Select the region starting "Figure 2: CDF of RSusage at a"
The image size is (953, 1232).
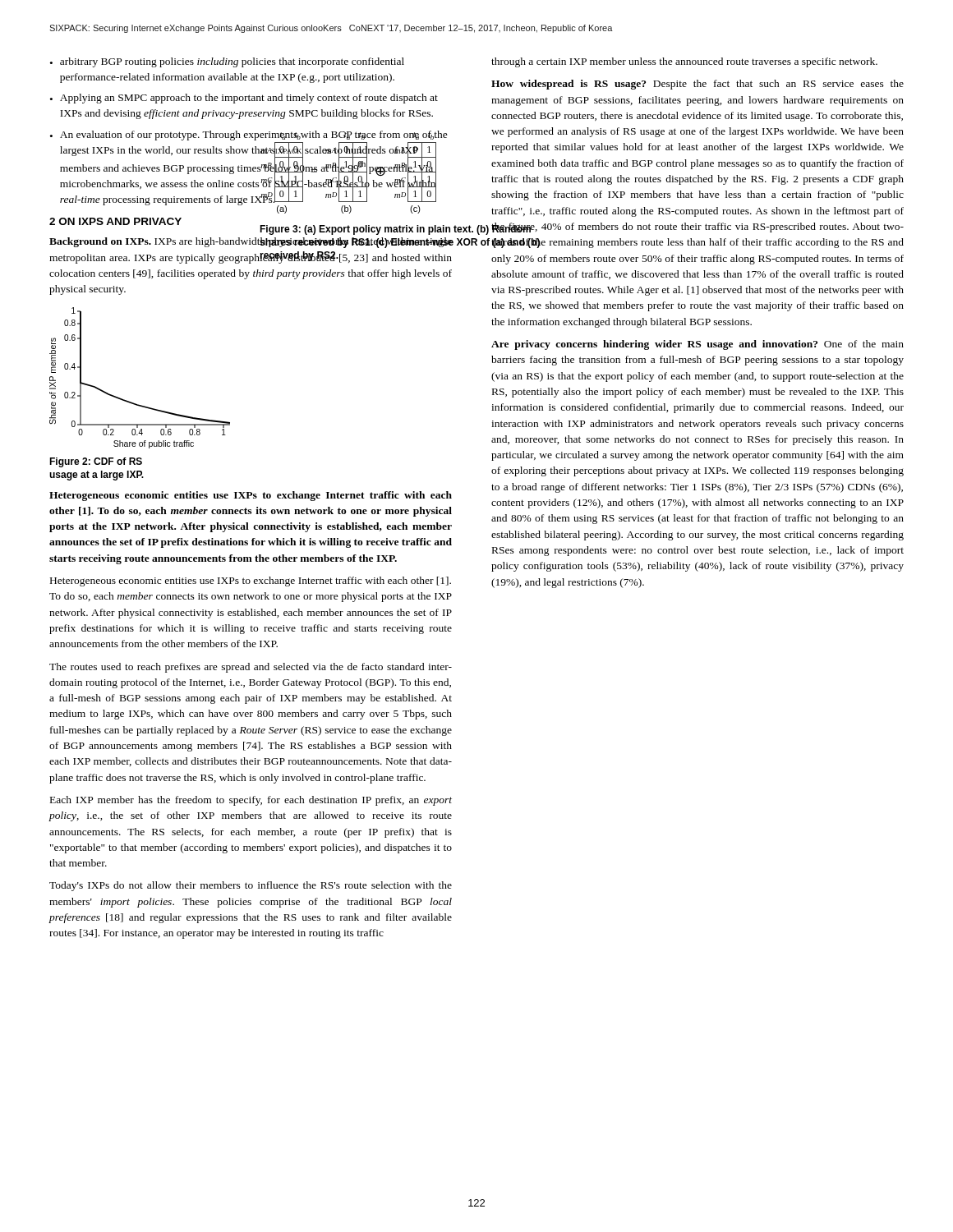[x=97, y=468]
